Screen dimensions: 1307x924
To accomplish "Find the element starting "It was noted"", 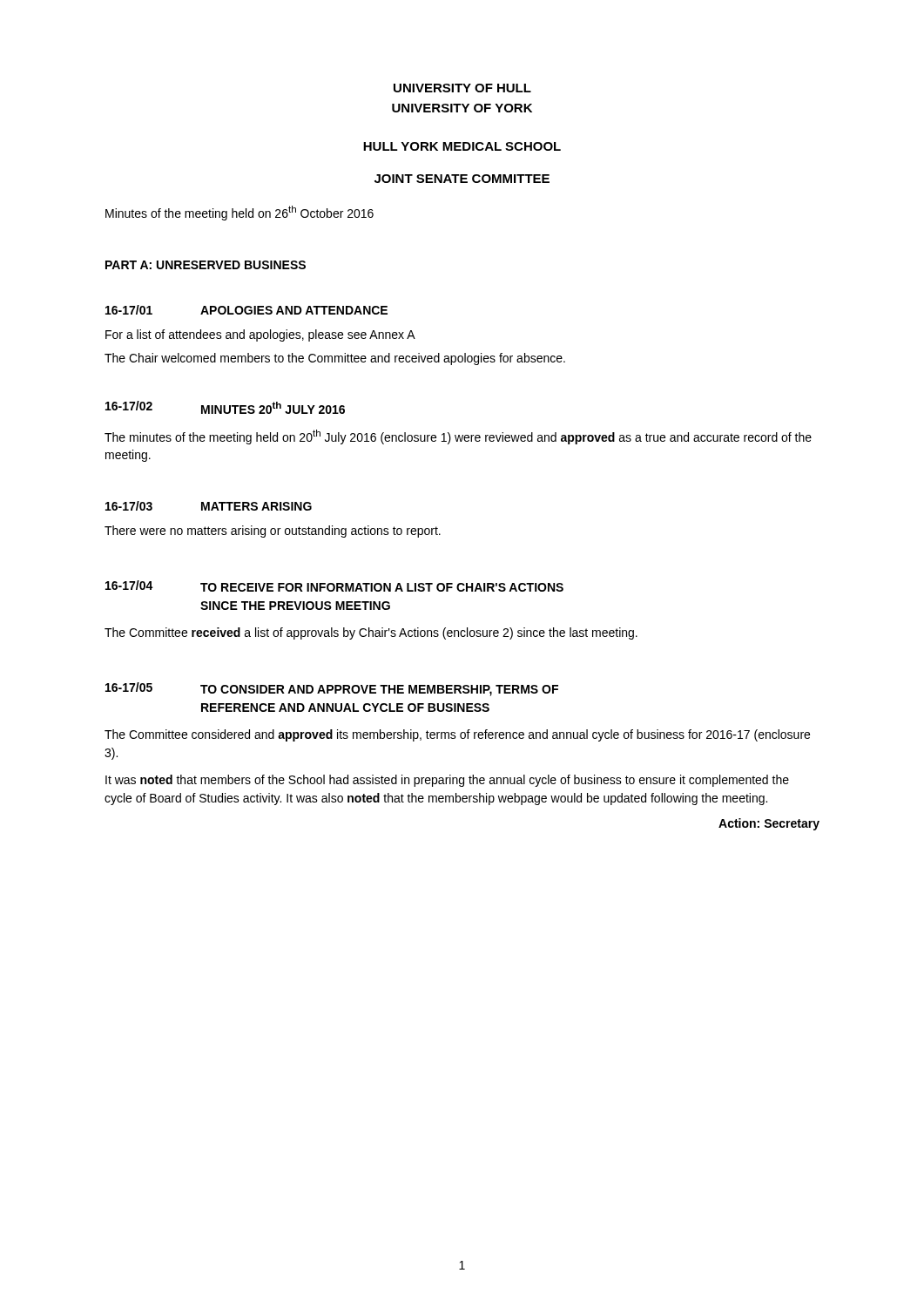I will 462,790.
